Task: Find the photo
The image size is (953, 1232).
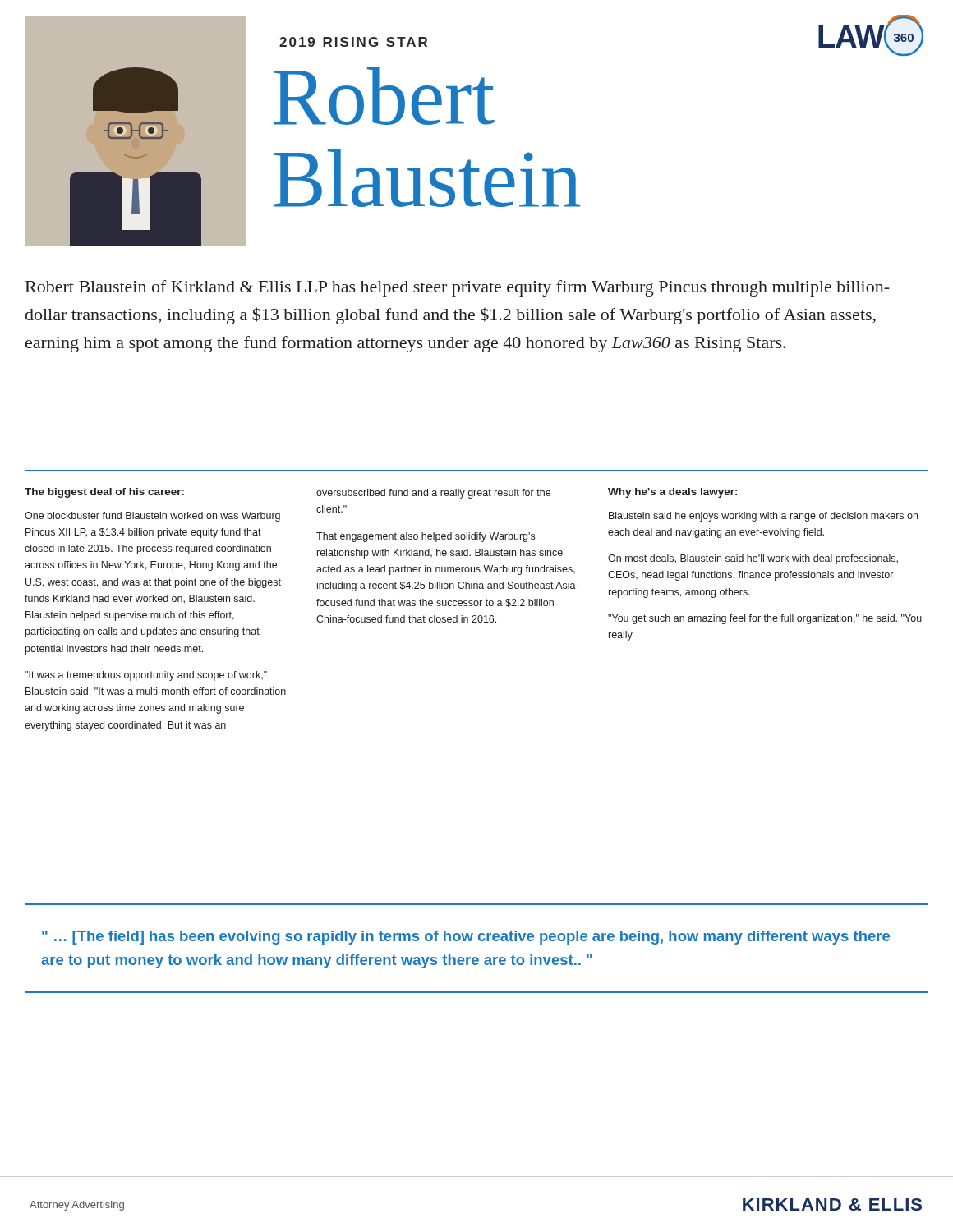Action: coord(136,131)
